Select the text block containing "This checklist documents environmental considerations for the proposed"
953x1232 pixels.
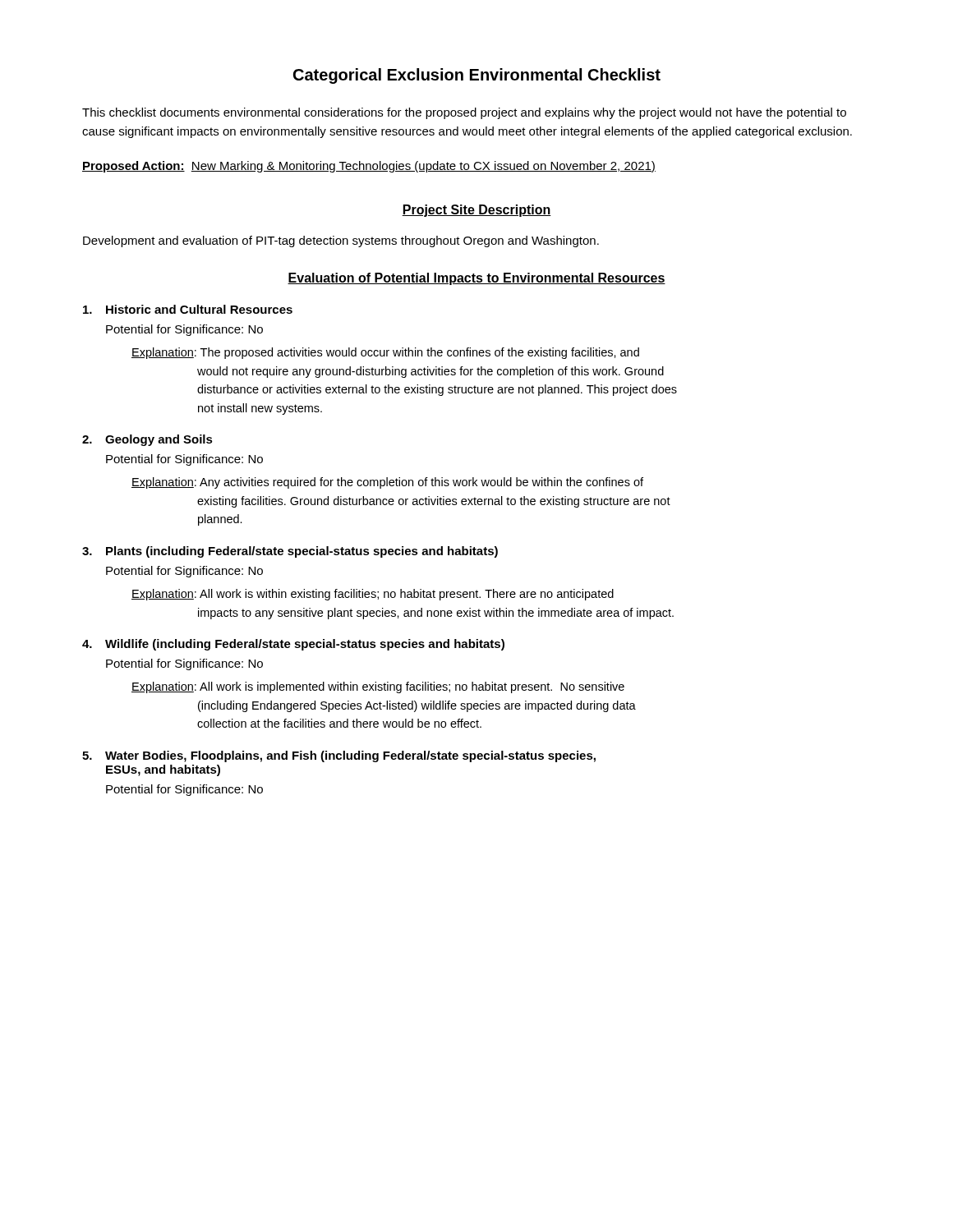pyautogui.click(x=467, y=122)
